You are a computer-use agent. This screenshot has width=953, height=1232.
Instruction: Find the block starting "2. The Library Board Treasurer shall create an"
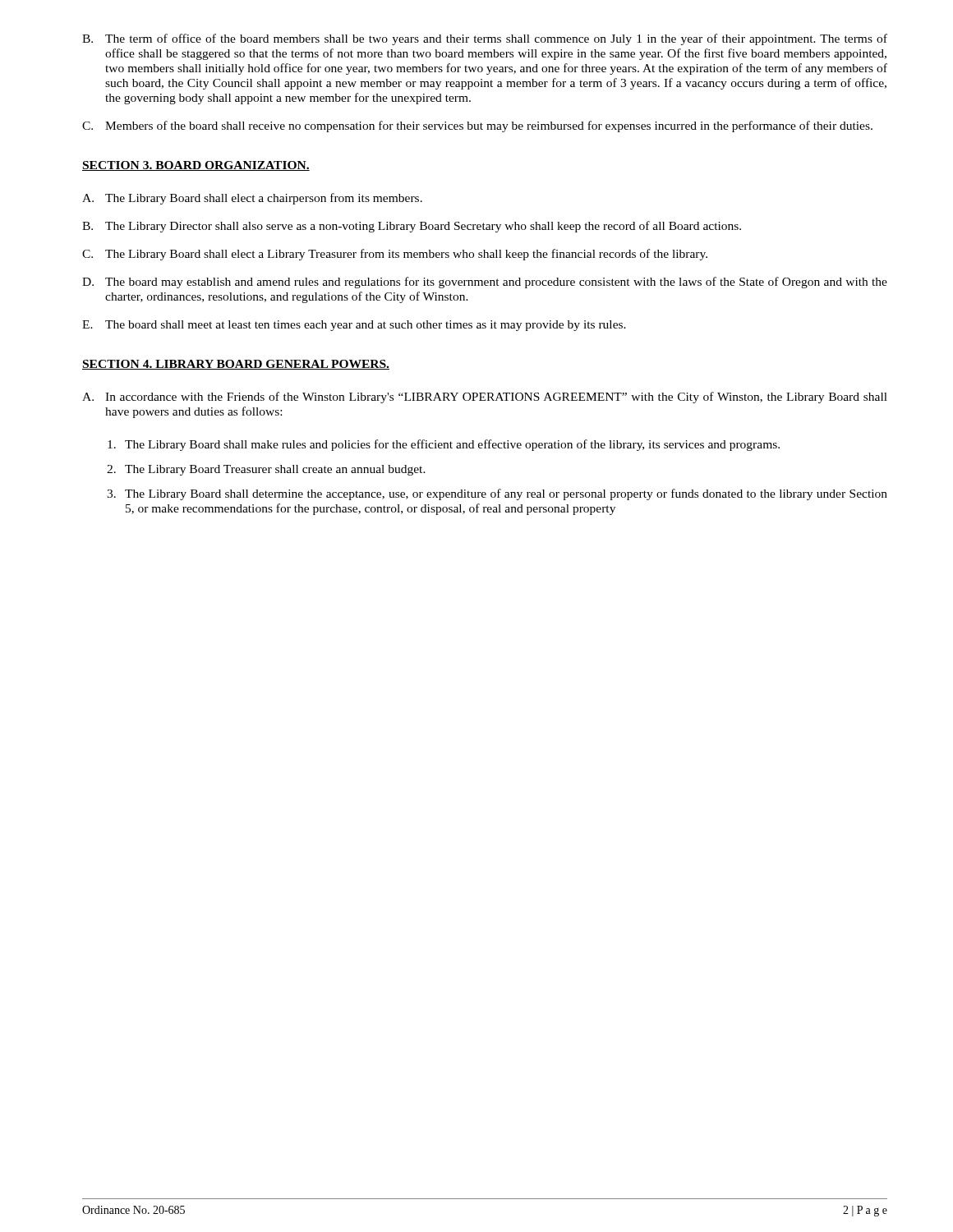pyautogui.click(x=266, y=470)
